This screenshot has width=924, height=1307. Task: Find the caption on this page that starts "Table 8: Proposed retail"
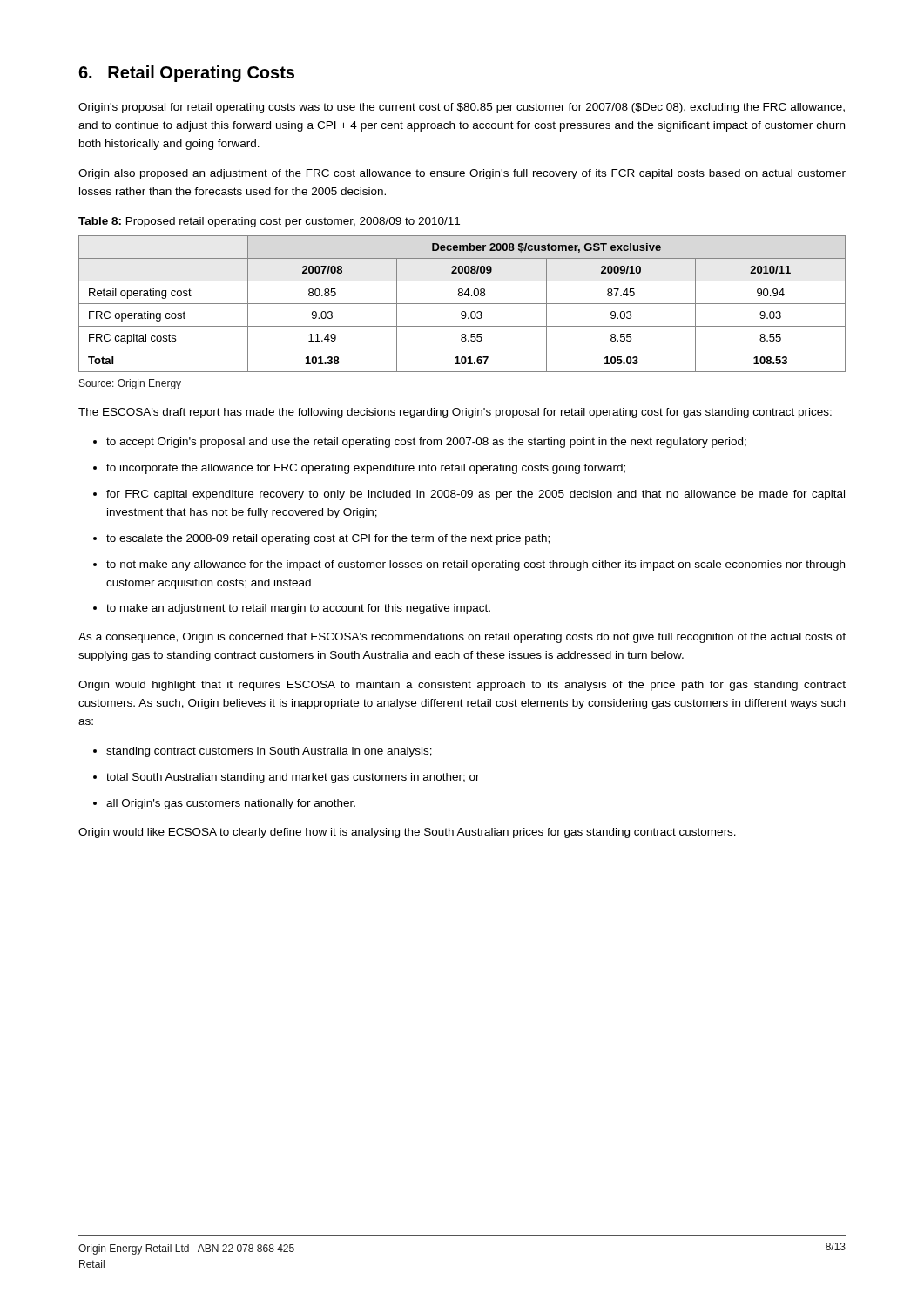click(x=269, y=221)
